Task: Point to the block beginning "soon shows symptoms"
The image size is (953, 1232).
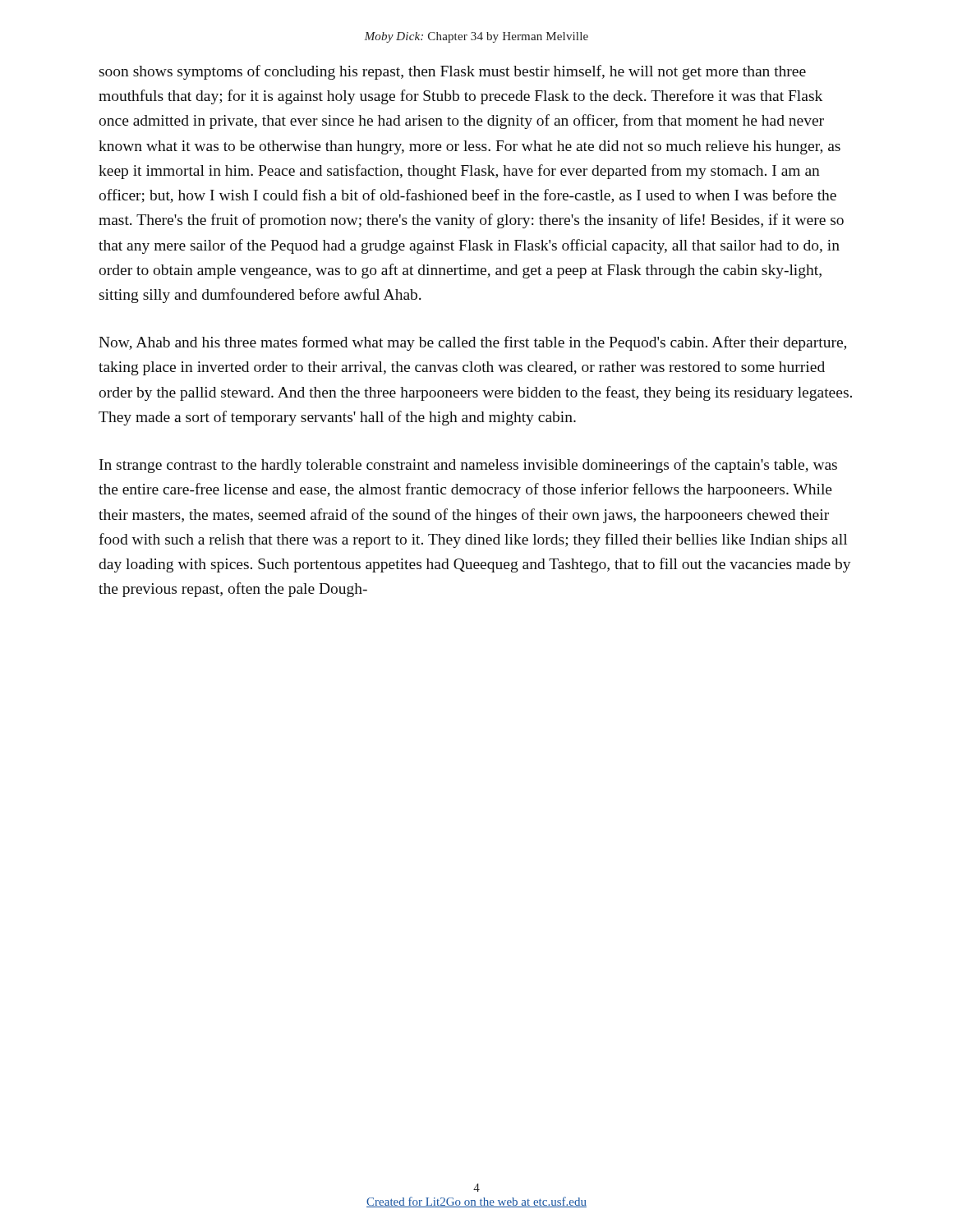Action: point(471,183)
